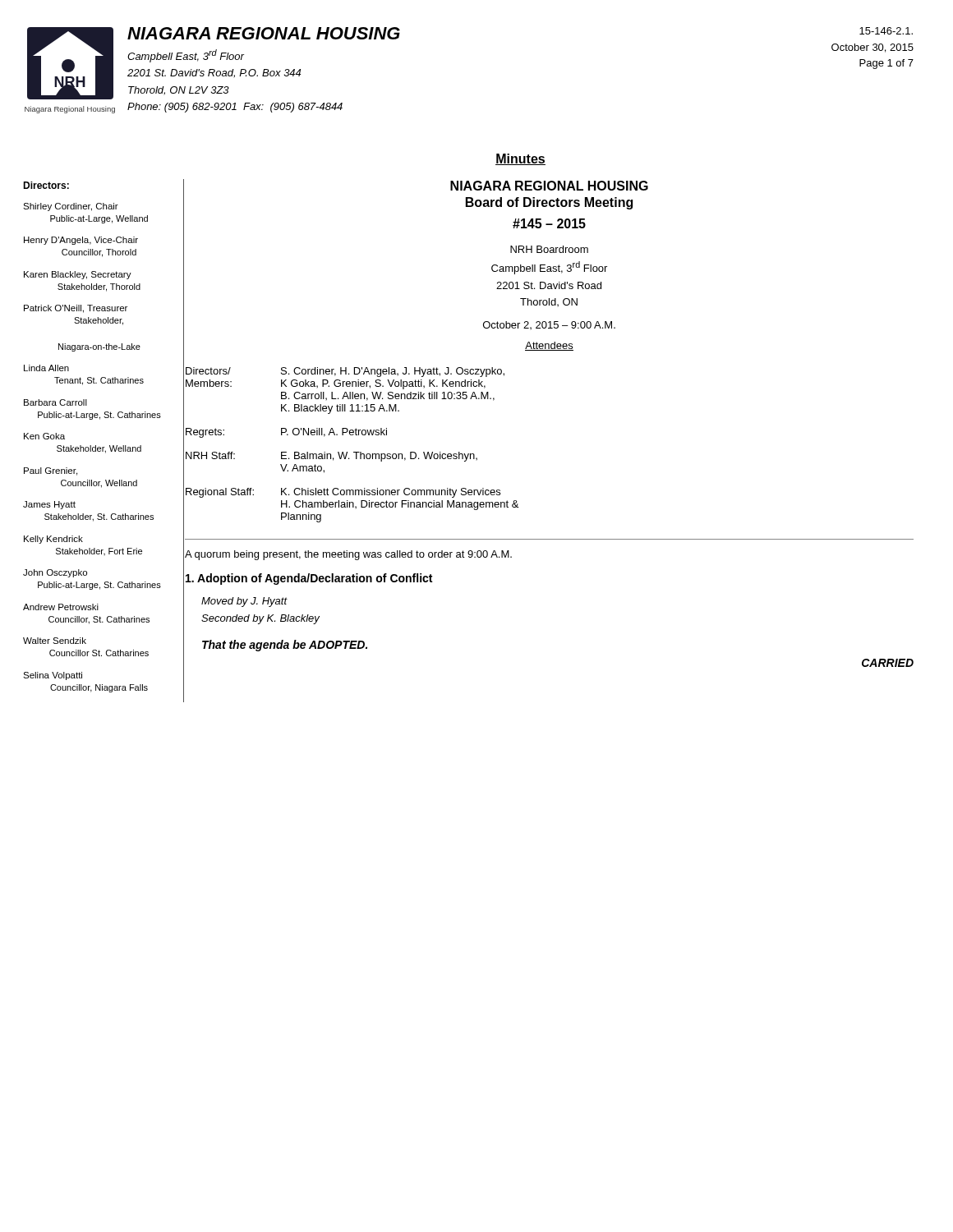Where does it say "Karen Blackley, Secretary Stakeholder, Thorold"?
953x1232 pixels.
[x=99, y=281]
